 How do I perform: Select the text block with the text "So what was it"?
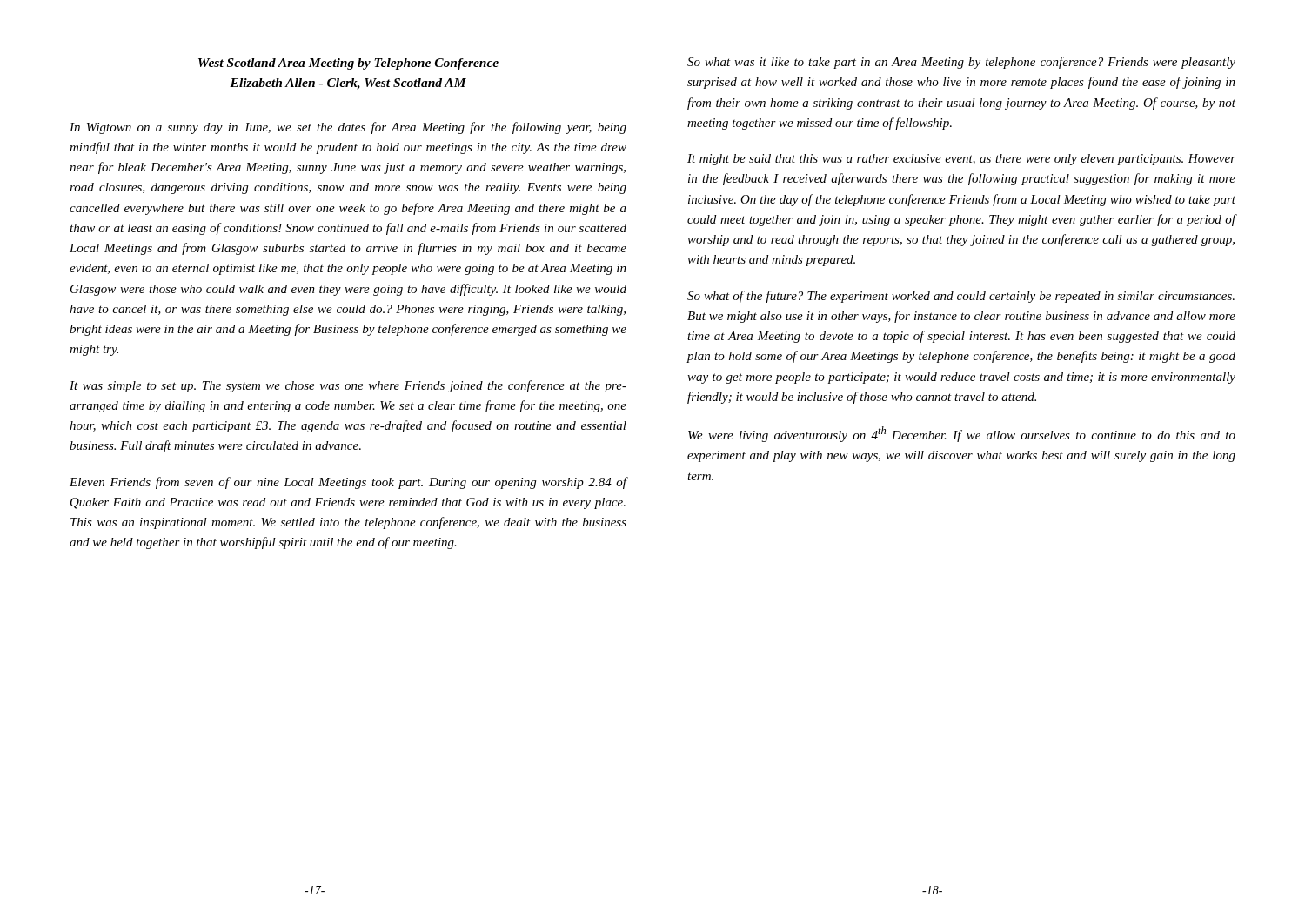961,92
